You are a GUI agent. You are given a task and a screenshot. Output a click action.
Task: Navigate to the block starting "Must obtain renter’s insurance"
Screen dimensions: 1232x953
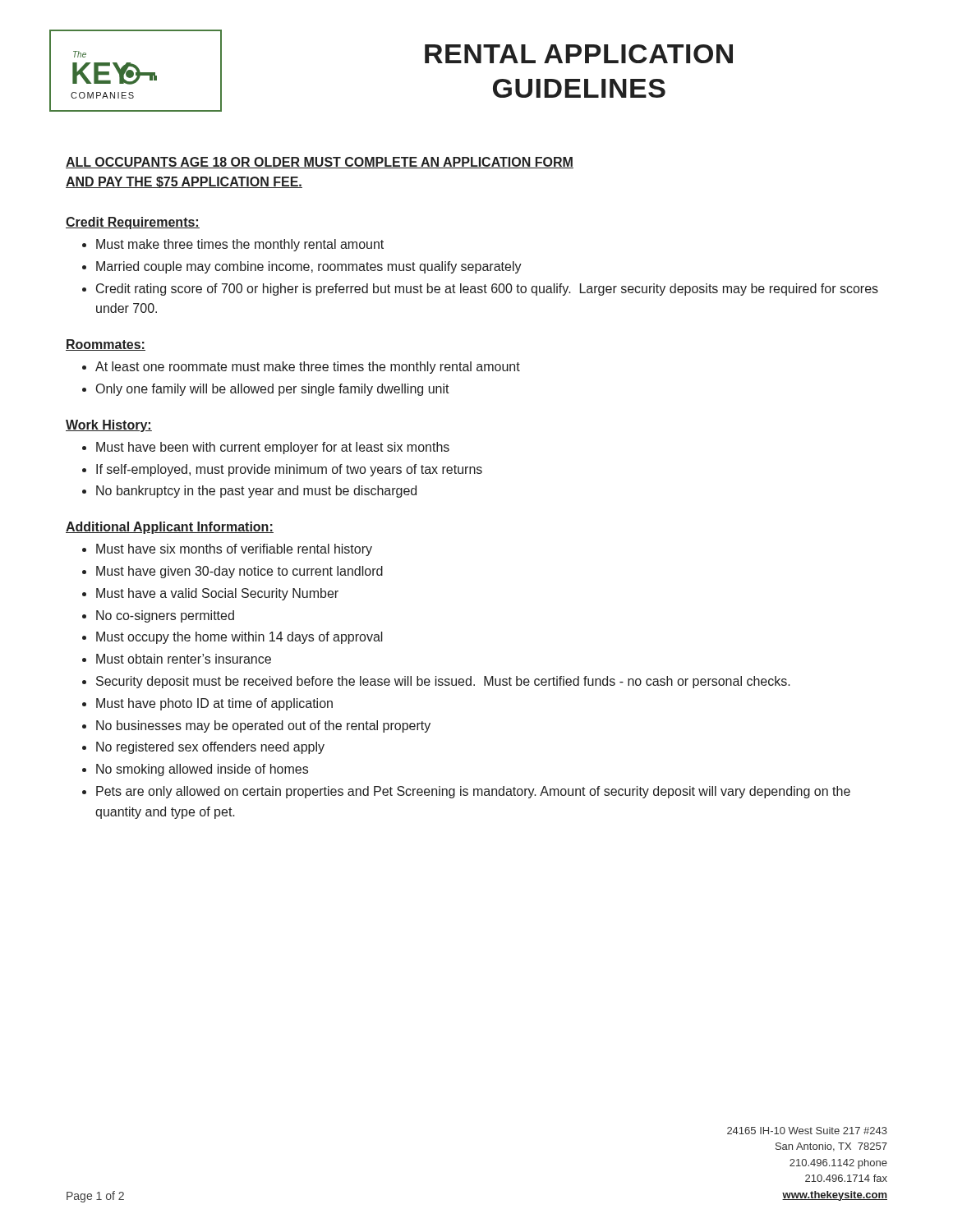pyautogui.click(x=183, y=659)
